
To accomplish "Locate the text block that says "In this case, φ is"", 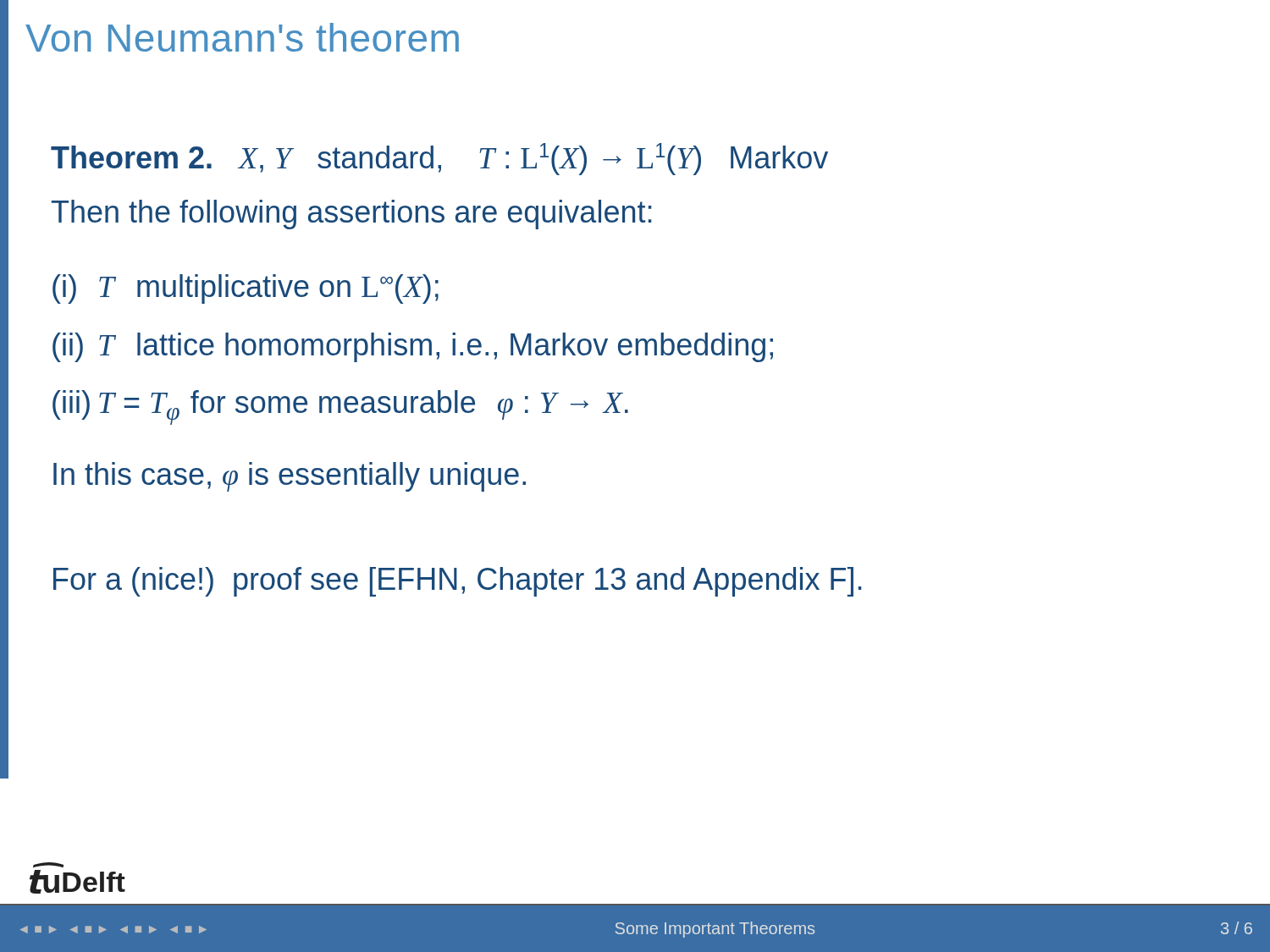I will [x=290, y=475].
